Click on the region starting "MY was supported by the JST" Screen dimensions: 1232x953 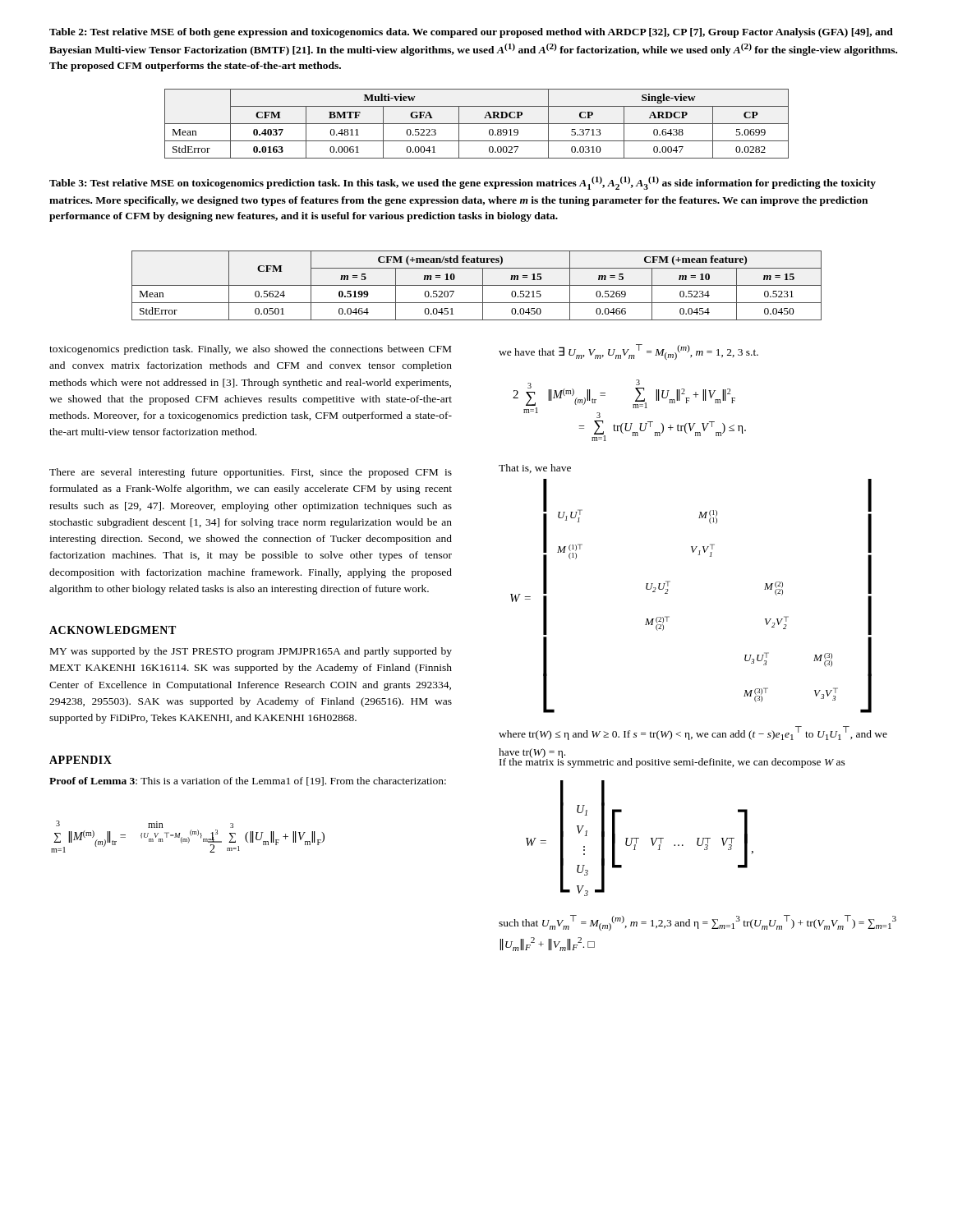click(251, 684)
